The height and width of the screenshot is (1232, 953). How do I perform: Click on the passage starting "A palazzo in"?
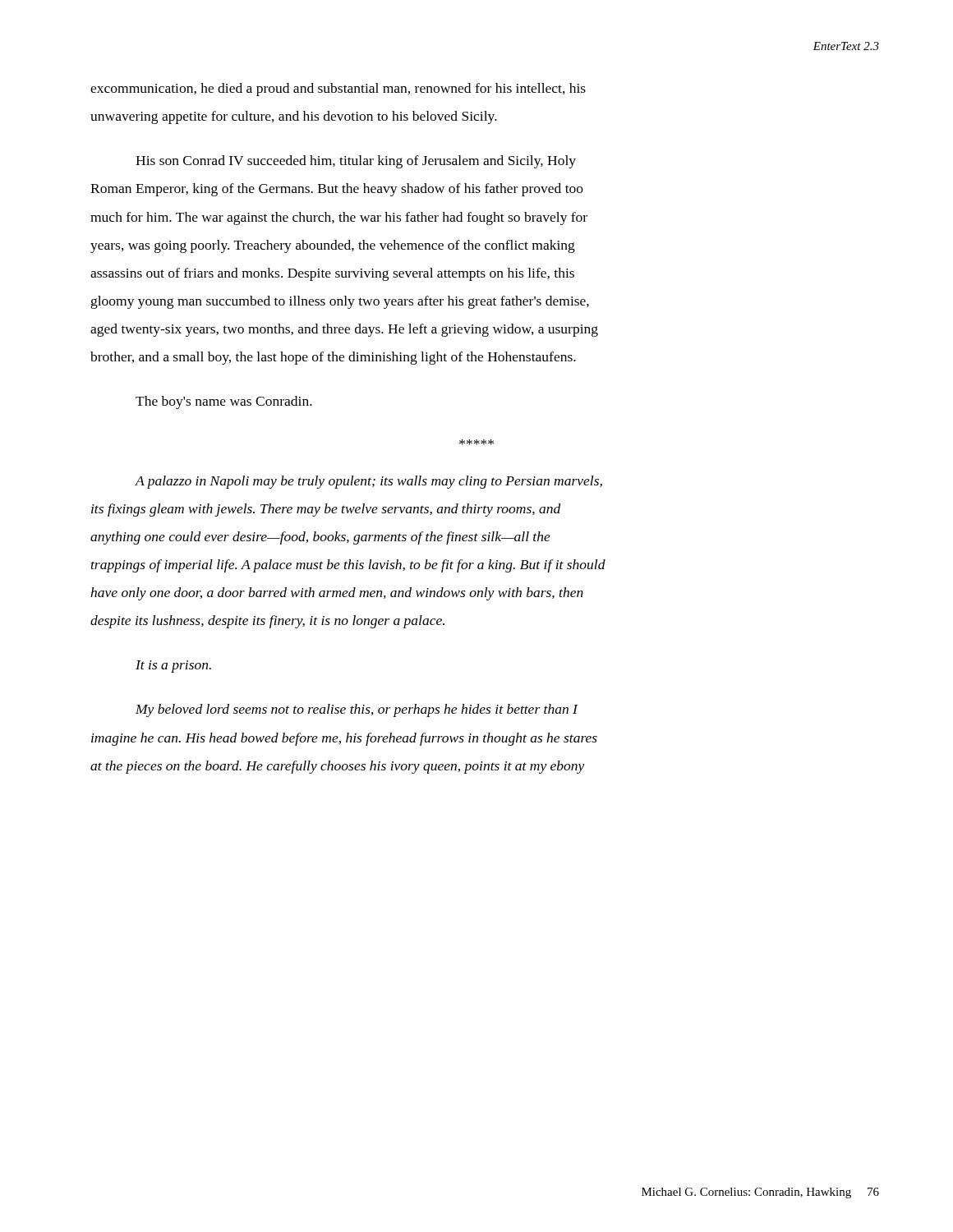(476, 550)
